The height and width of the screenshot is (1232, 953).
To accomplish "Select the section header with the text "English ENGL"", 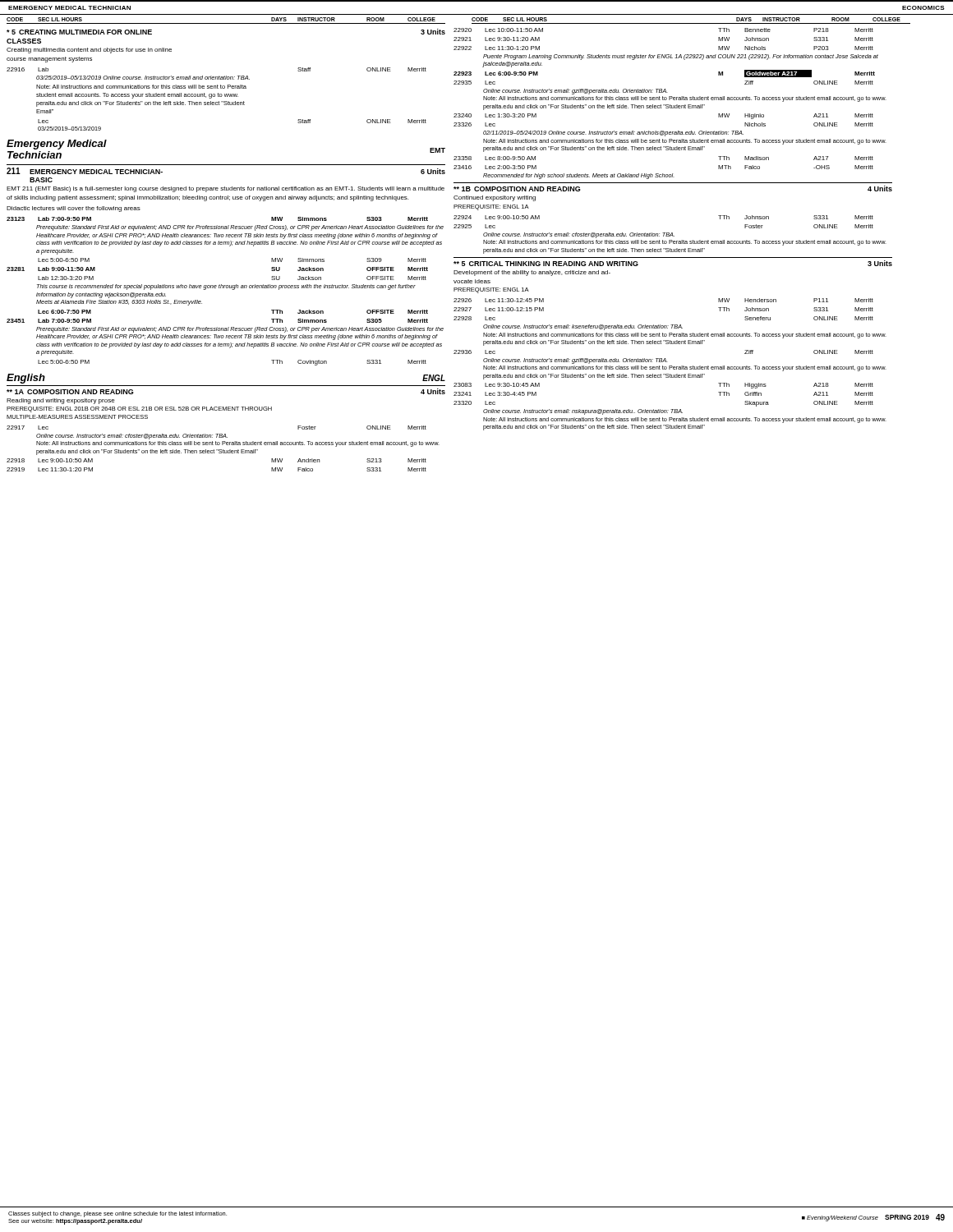I will [226, 377].
